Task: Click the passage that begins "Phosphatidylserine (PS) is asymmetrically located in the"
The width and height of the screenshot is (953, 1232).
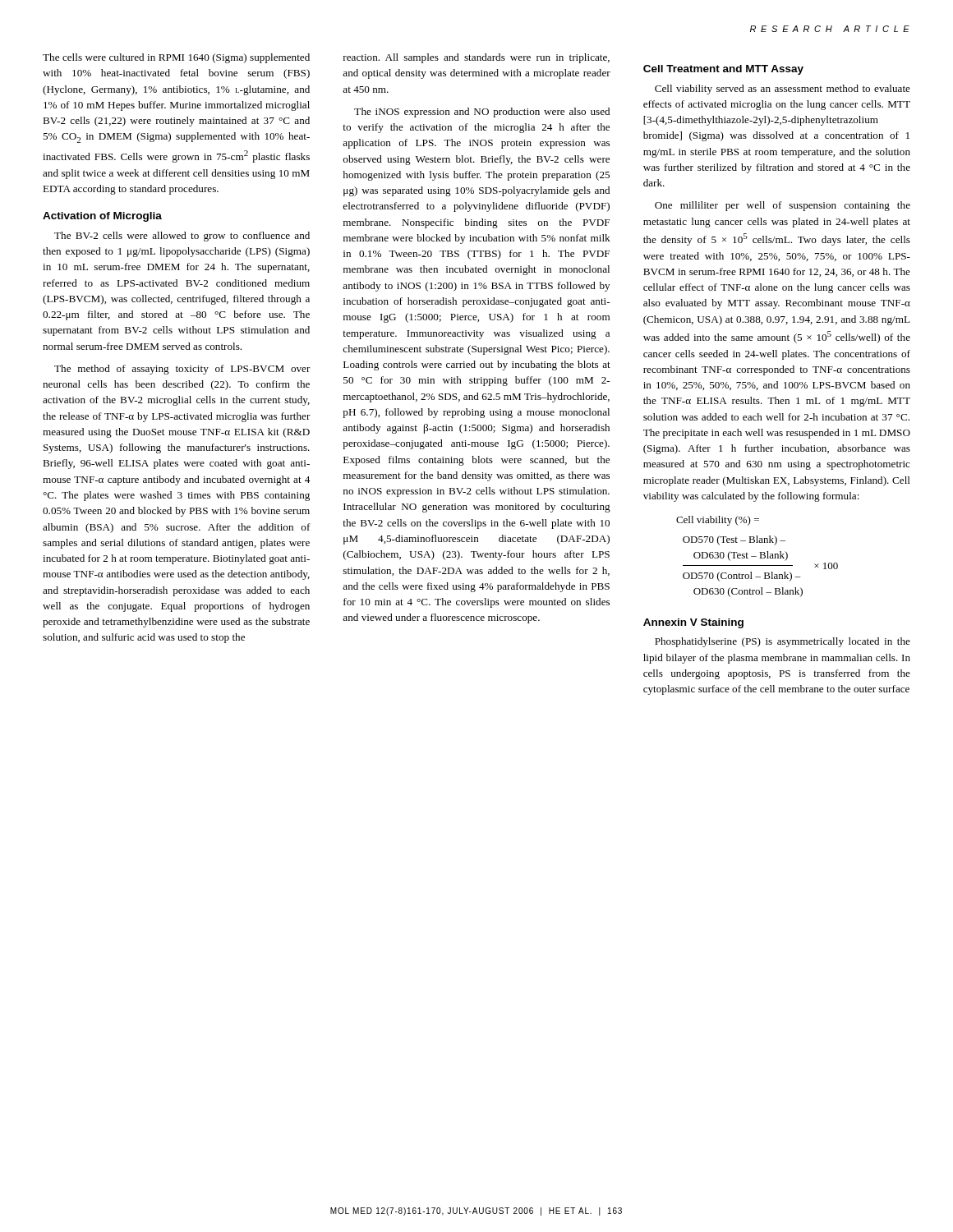Action: pyautogui.click(x=777, y=665)
